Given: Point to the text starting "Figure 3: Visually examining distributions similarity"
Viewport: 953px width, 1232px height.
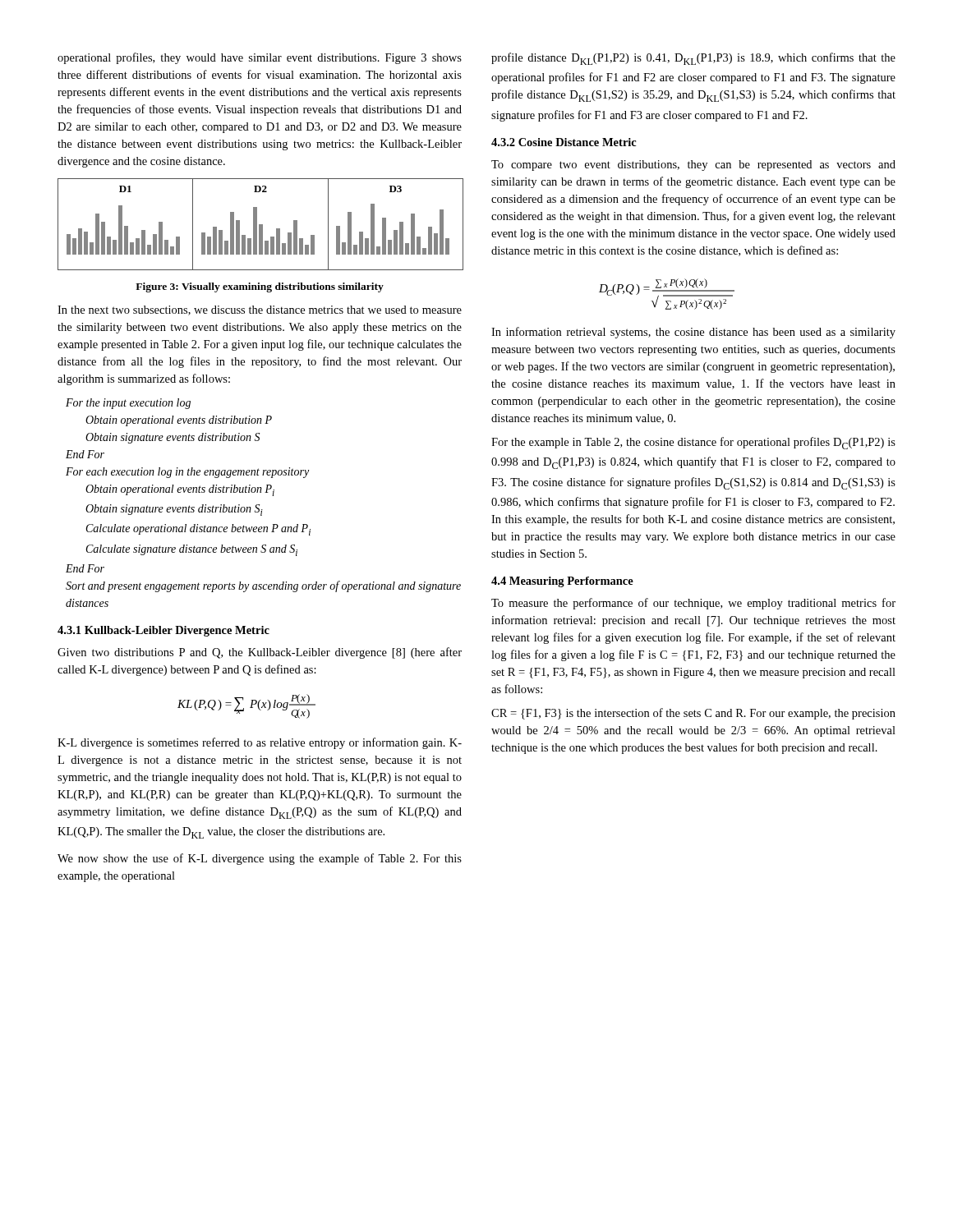Looking at the screenshot, I should tap(260, 287).
